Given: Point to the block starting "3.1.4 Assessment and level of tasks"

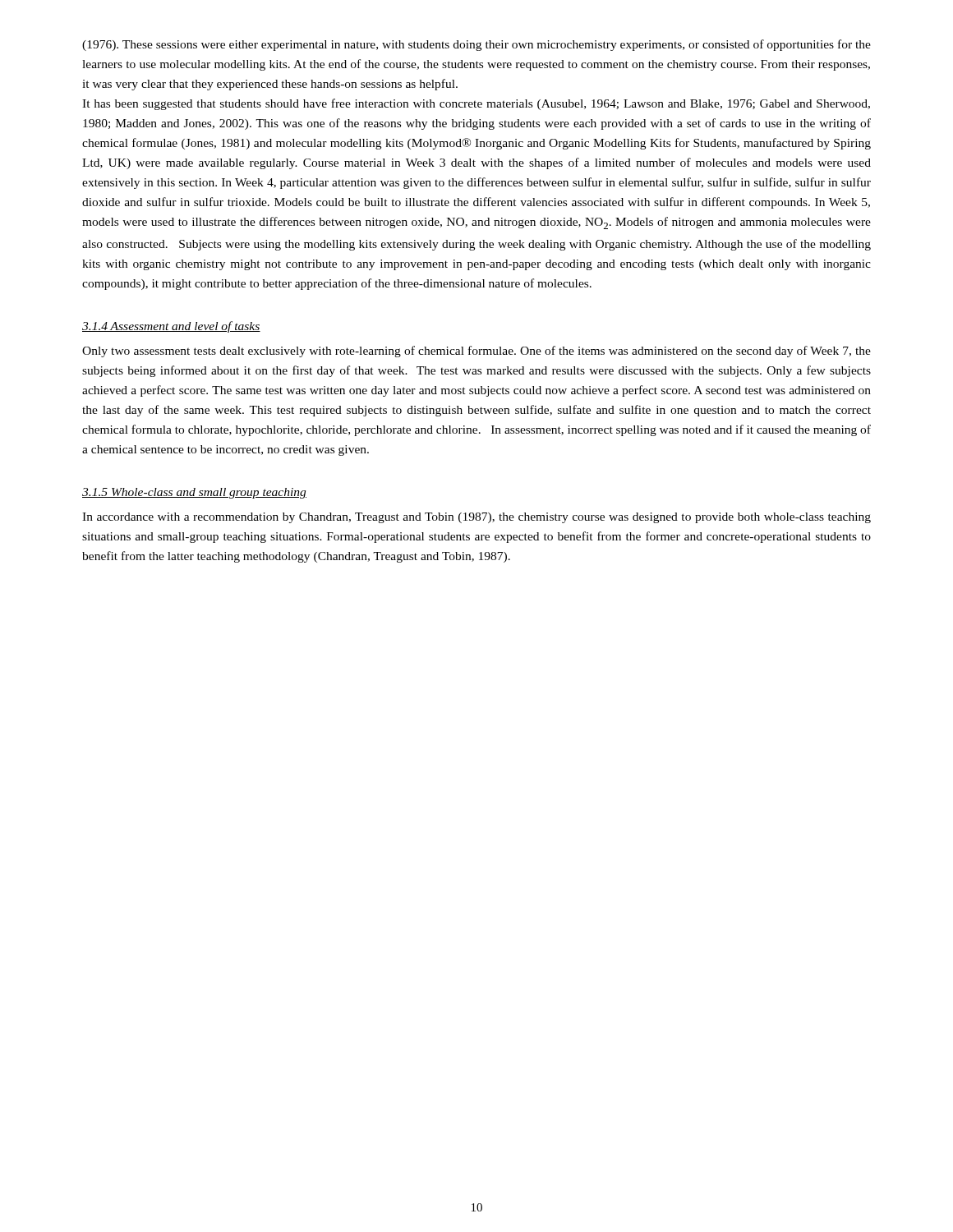Looking at the screenshot, I should [x=171, y=326].
